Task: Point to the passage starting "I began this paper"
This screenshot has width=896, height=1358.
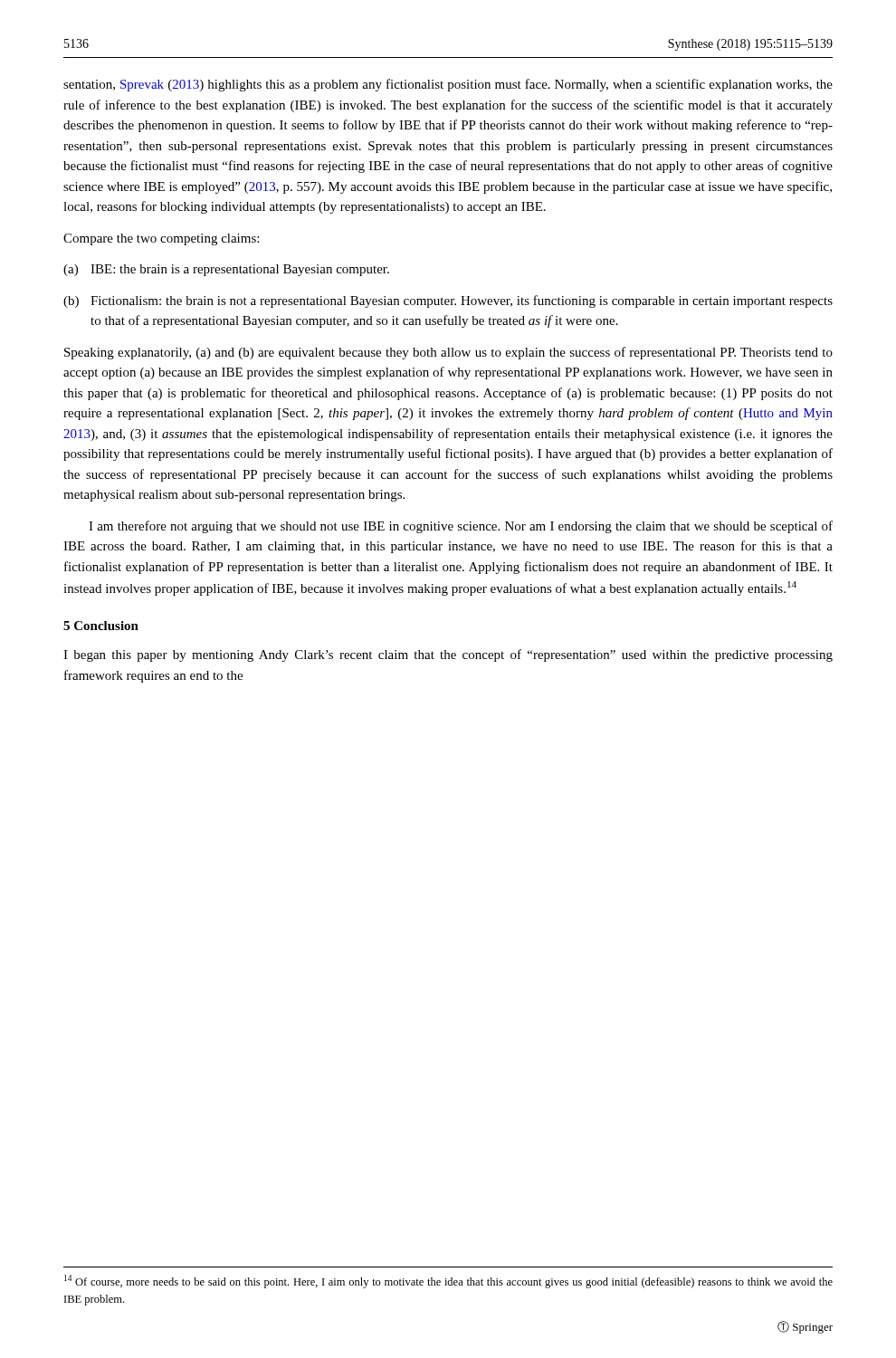Action: tap(448, 665)
